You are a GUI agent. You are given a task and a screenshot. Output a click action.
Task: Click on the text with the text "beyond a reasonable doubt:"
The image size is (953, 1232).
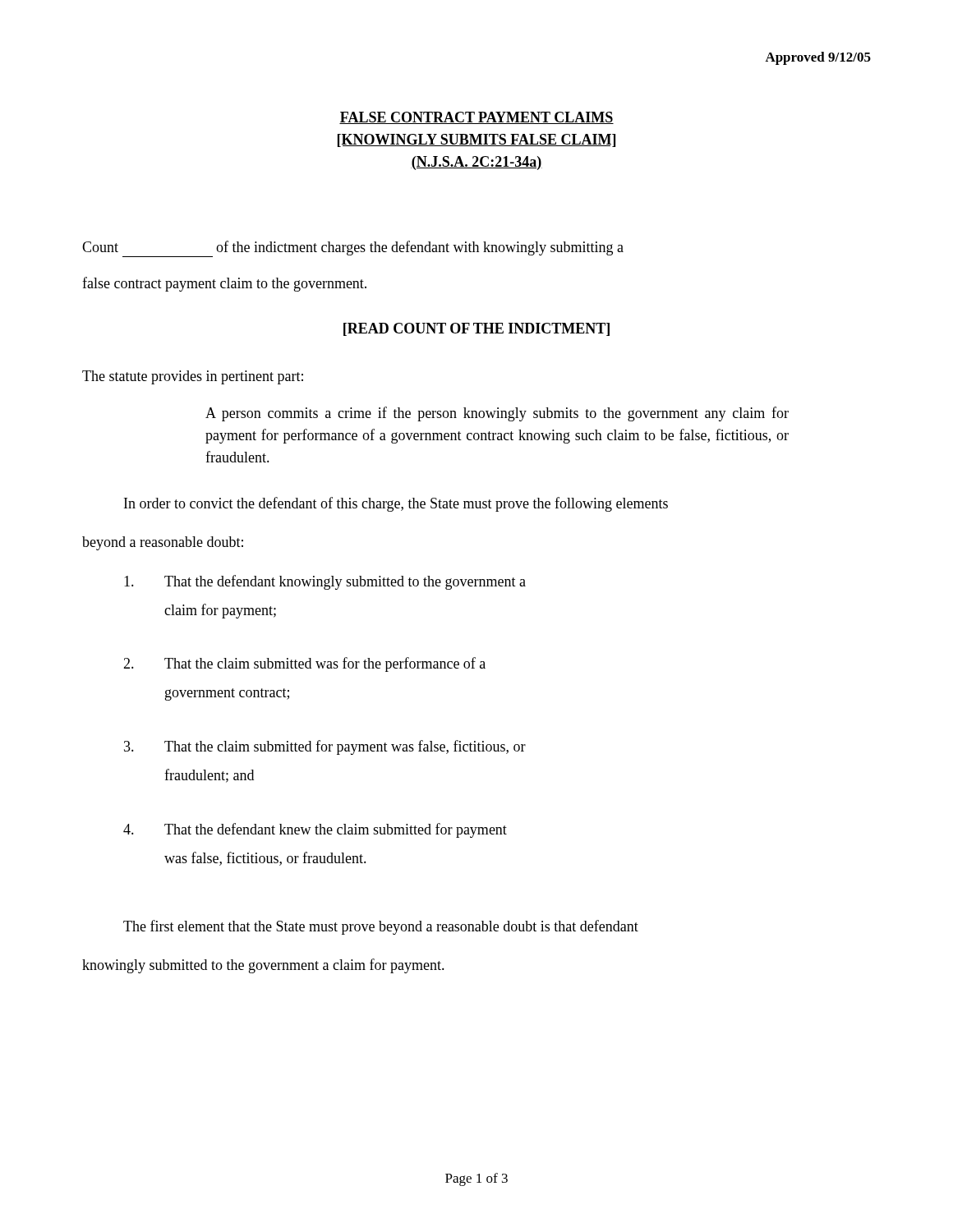point(163,542)
